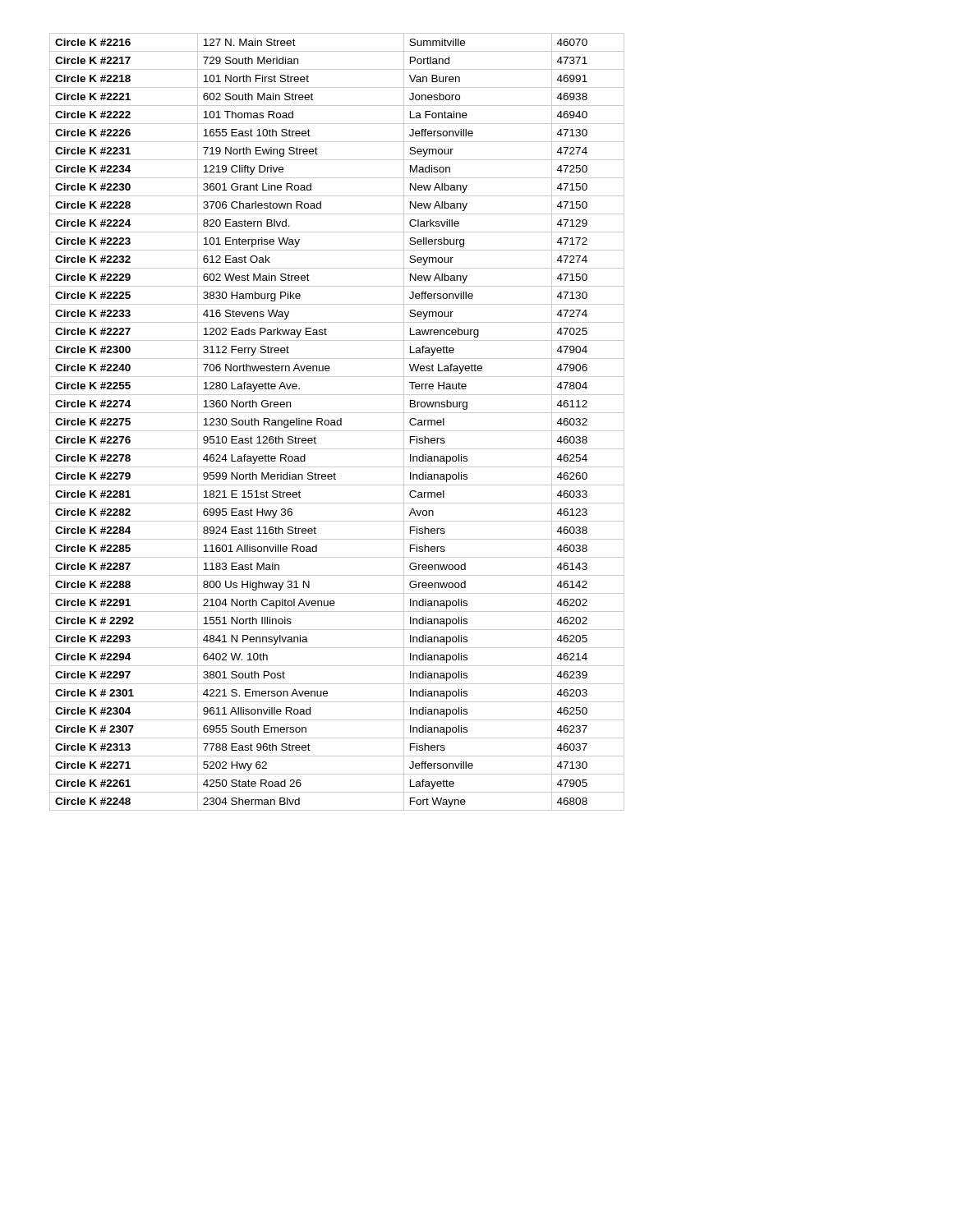
Task: Click a table
Action: click(476, 422)
